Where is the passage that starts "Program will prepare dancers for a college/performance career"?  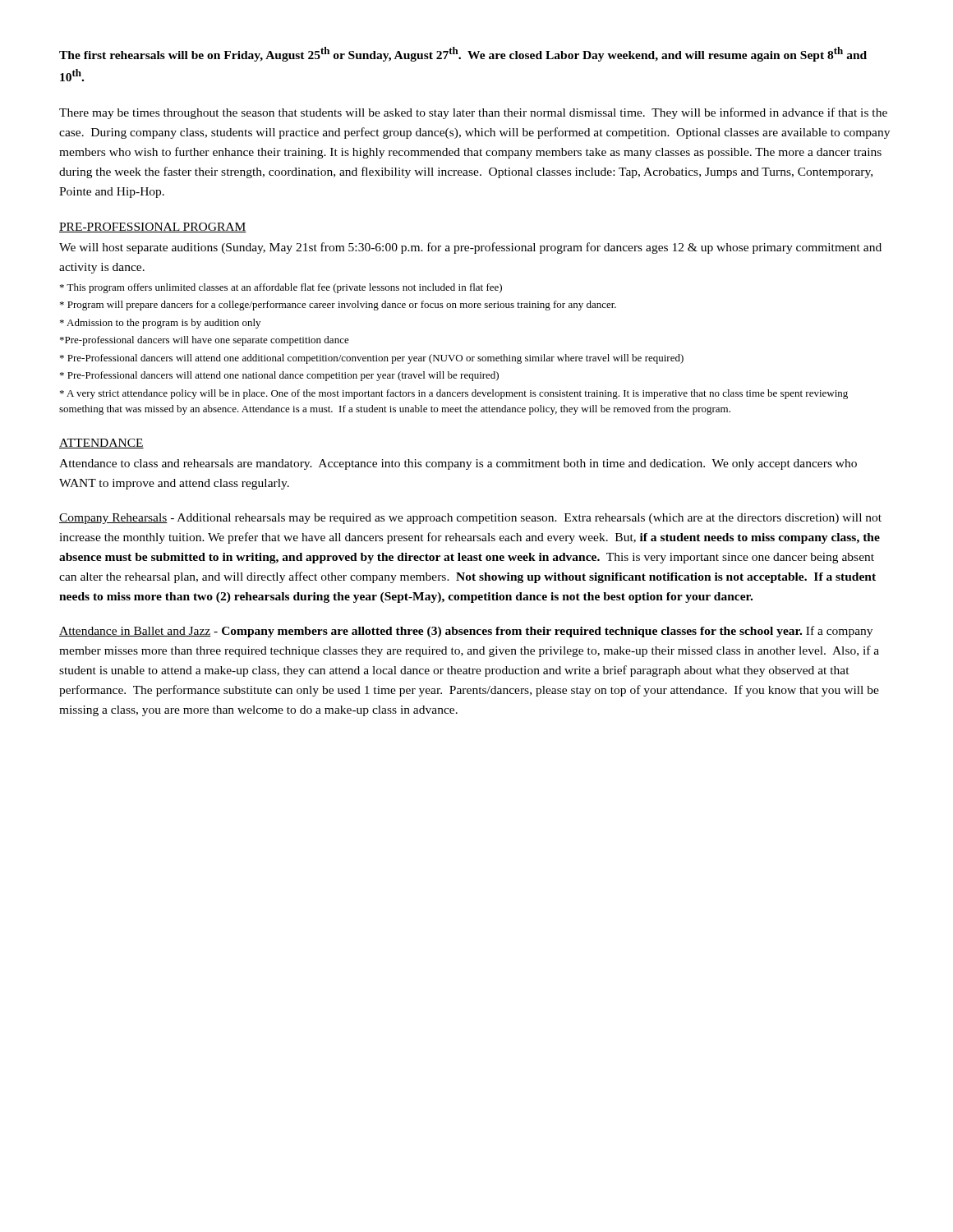click(338, 305)
